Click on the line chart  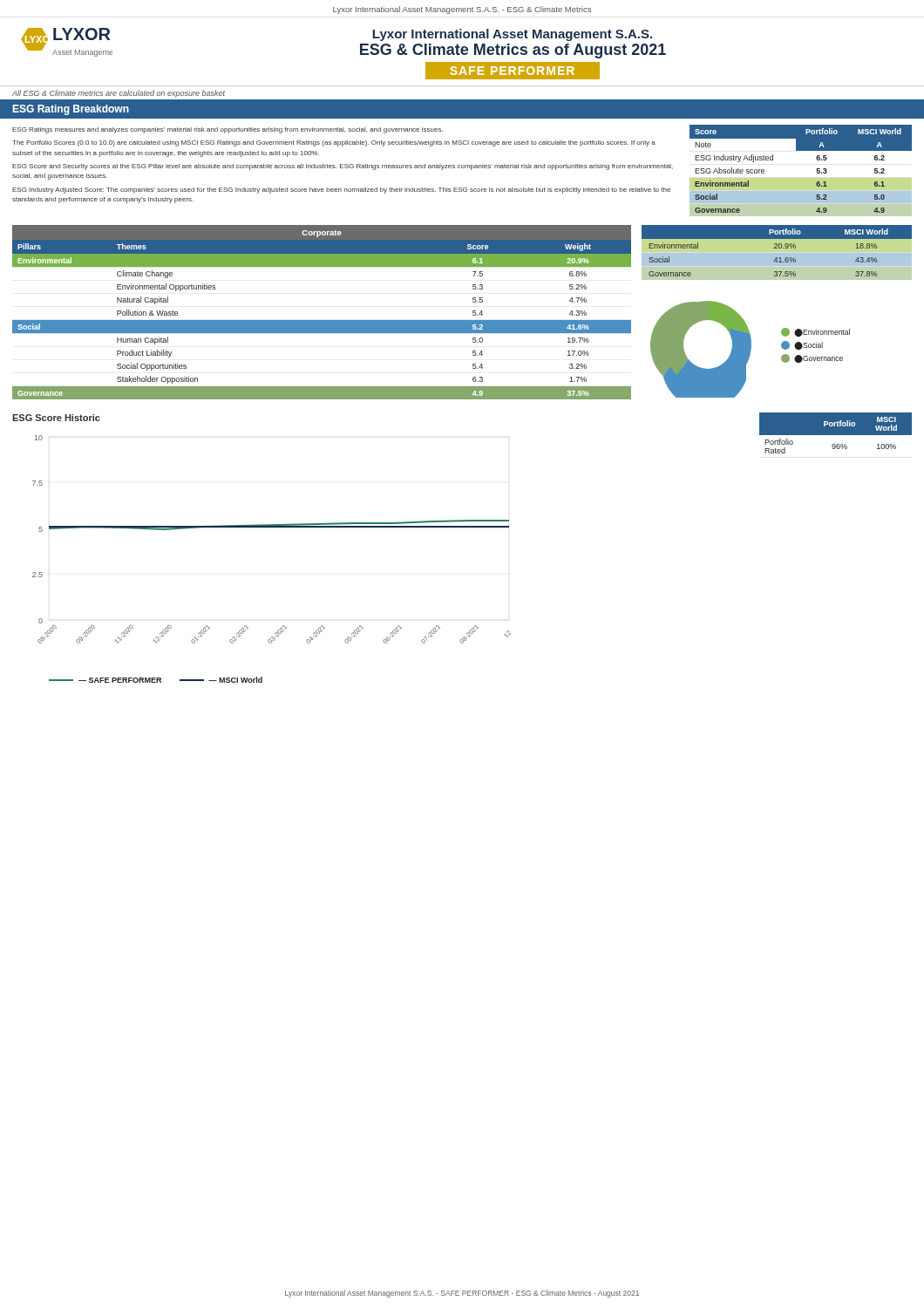377,550
